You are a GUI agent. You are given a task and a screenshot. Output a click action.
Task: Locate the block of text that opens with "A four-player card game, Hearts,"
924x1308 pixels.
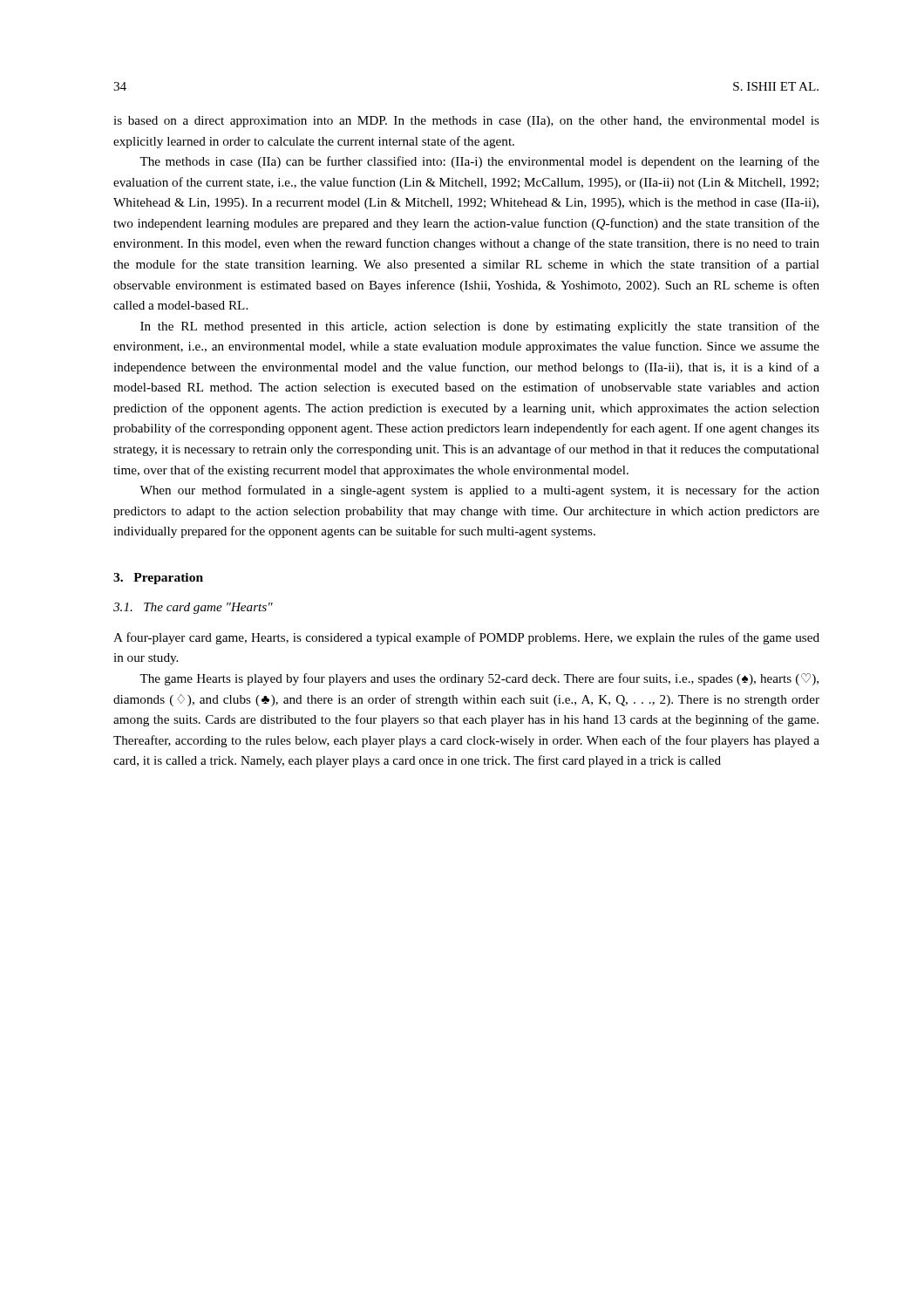pyautogui.click(x=466, y=699)
